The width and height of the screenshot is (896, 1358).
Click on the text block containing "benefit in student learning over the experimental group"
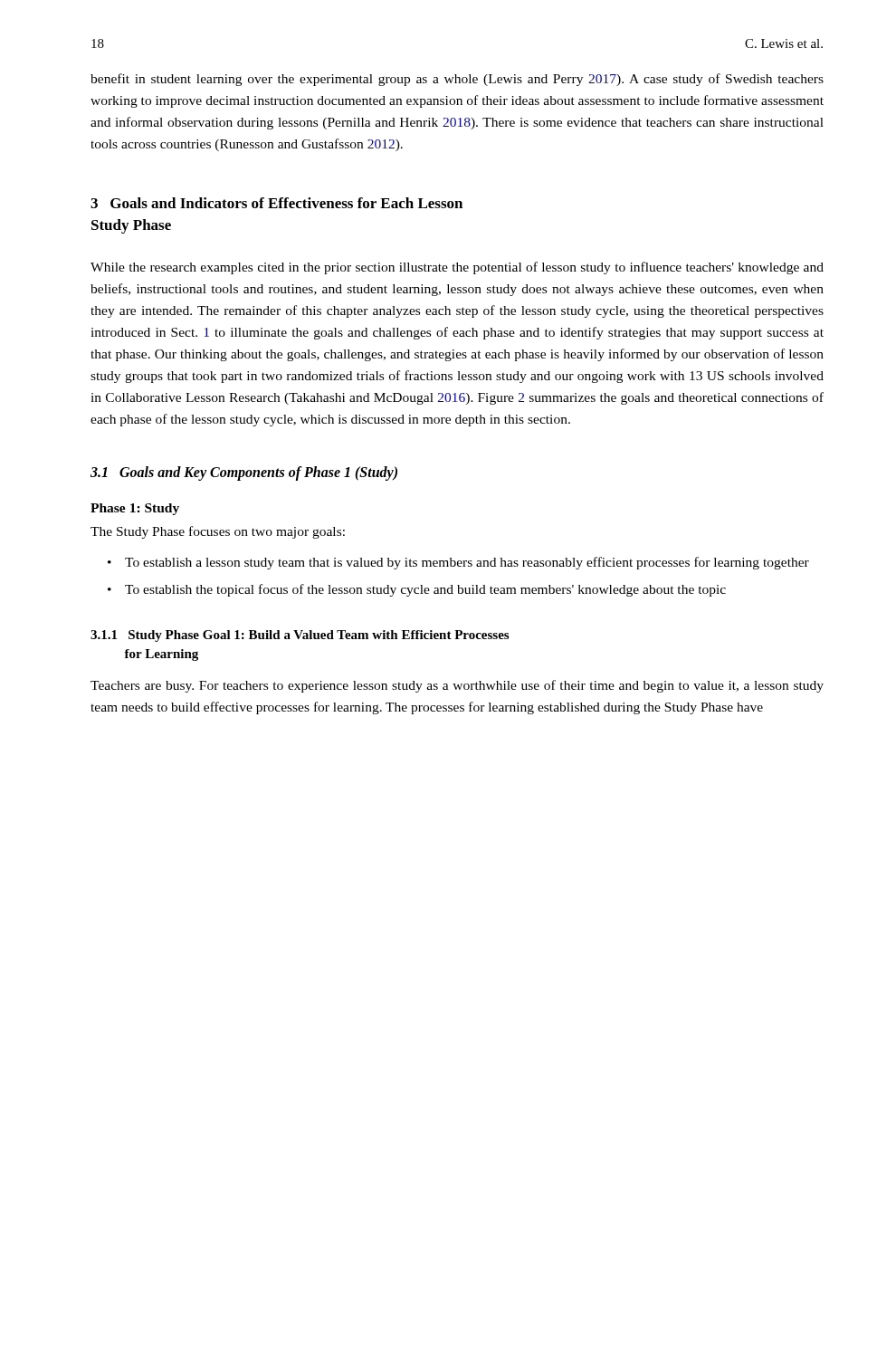pyautogui.click(x=457, y=111)
